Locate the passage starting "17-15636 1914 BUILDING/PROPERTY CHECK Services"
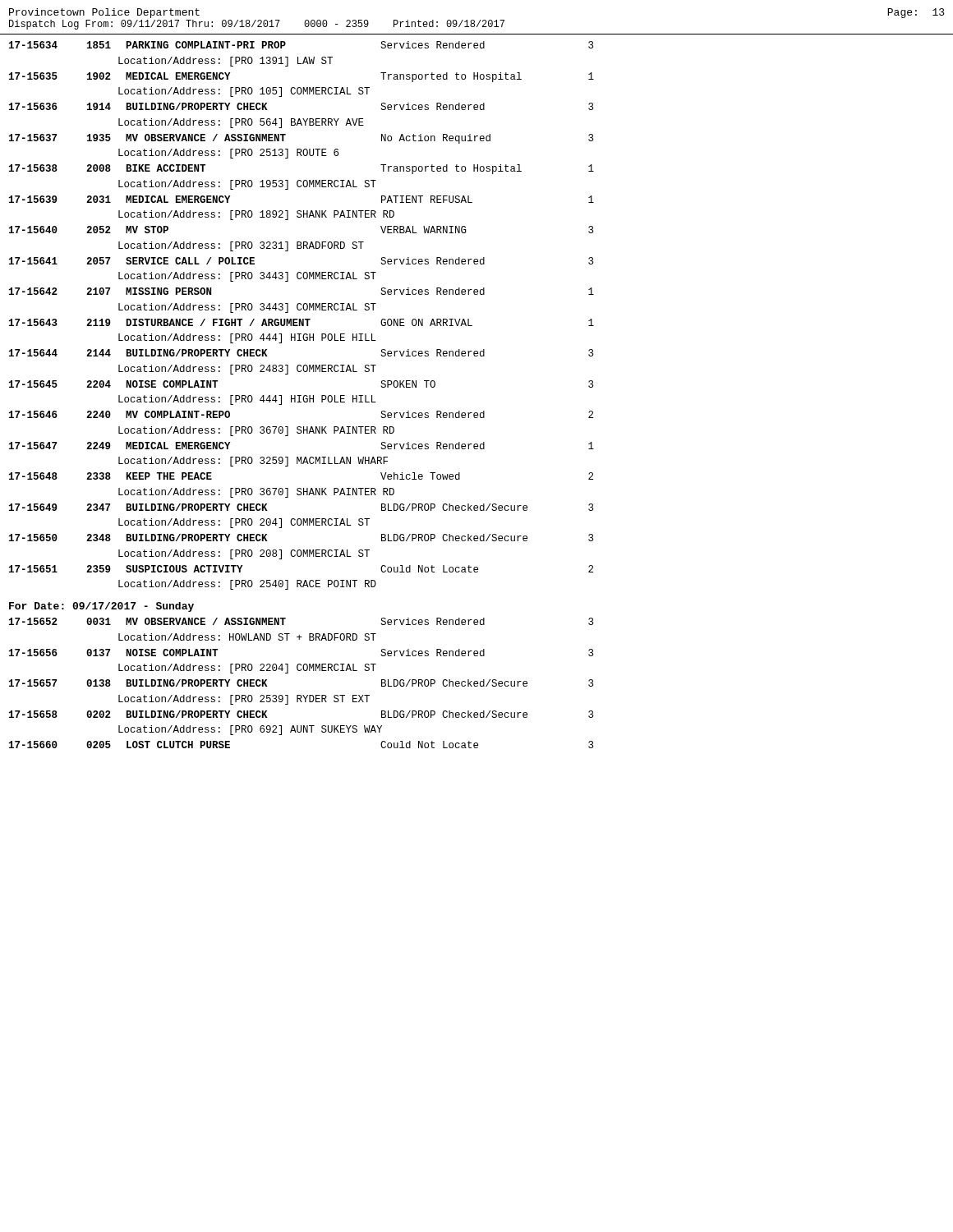This screenshot has width=953, height=1232. pyautogui.click(x=476, y=114)
